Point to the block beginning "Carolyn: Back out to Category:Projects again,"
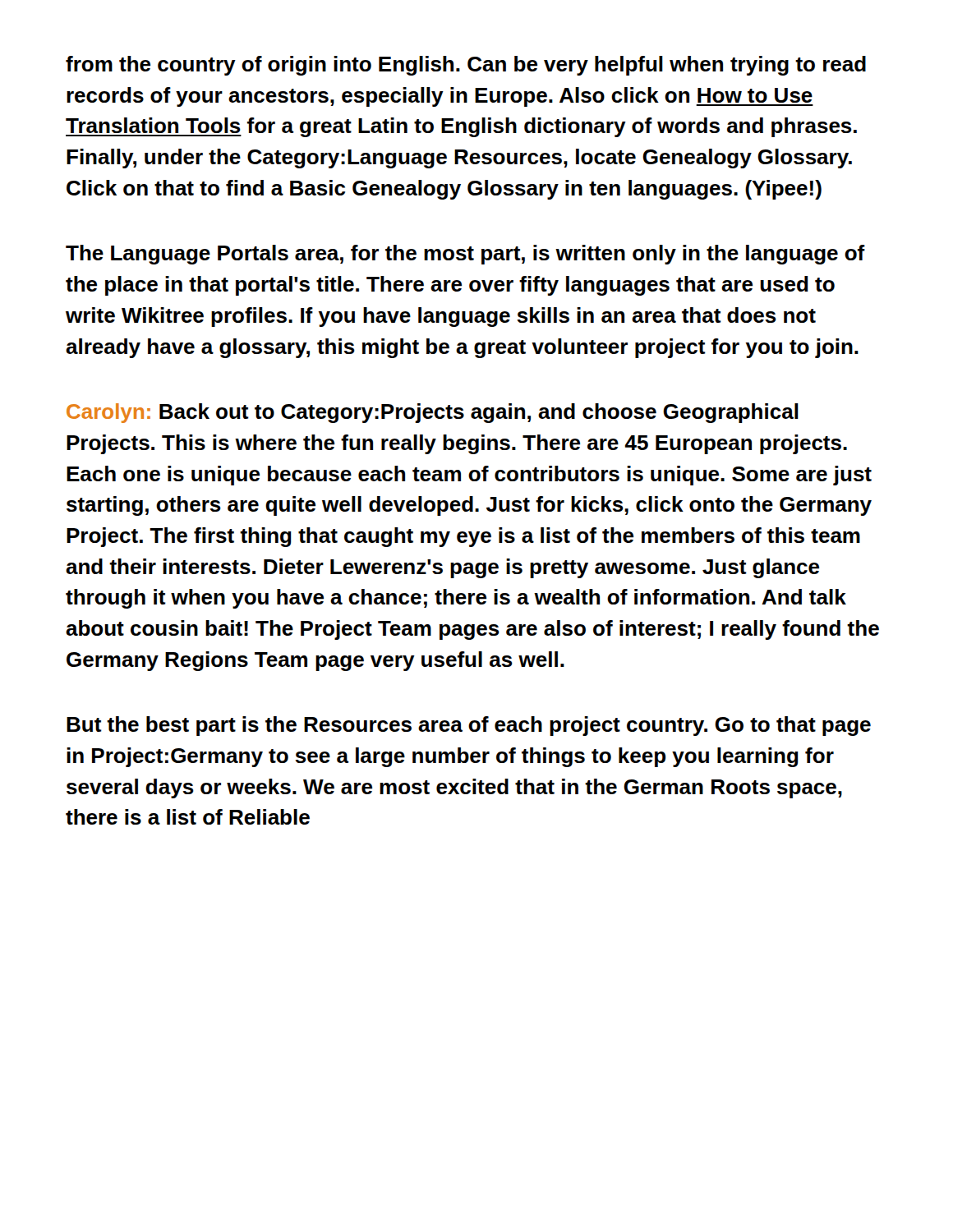The image size is (953, 1232). click(473, 535)
